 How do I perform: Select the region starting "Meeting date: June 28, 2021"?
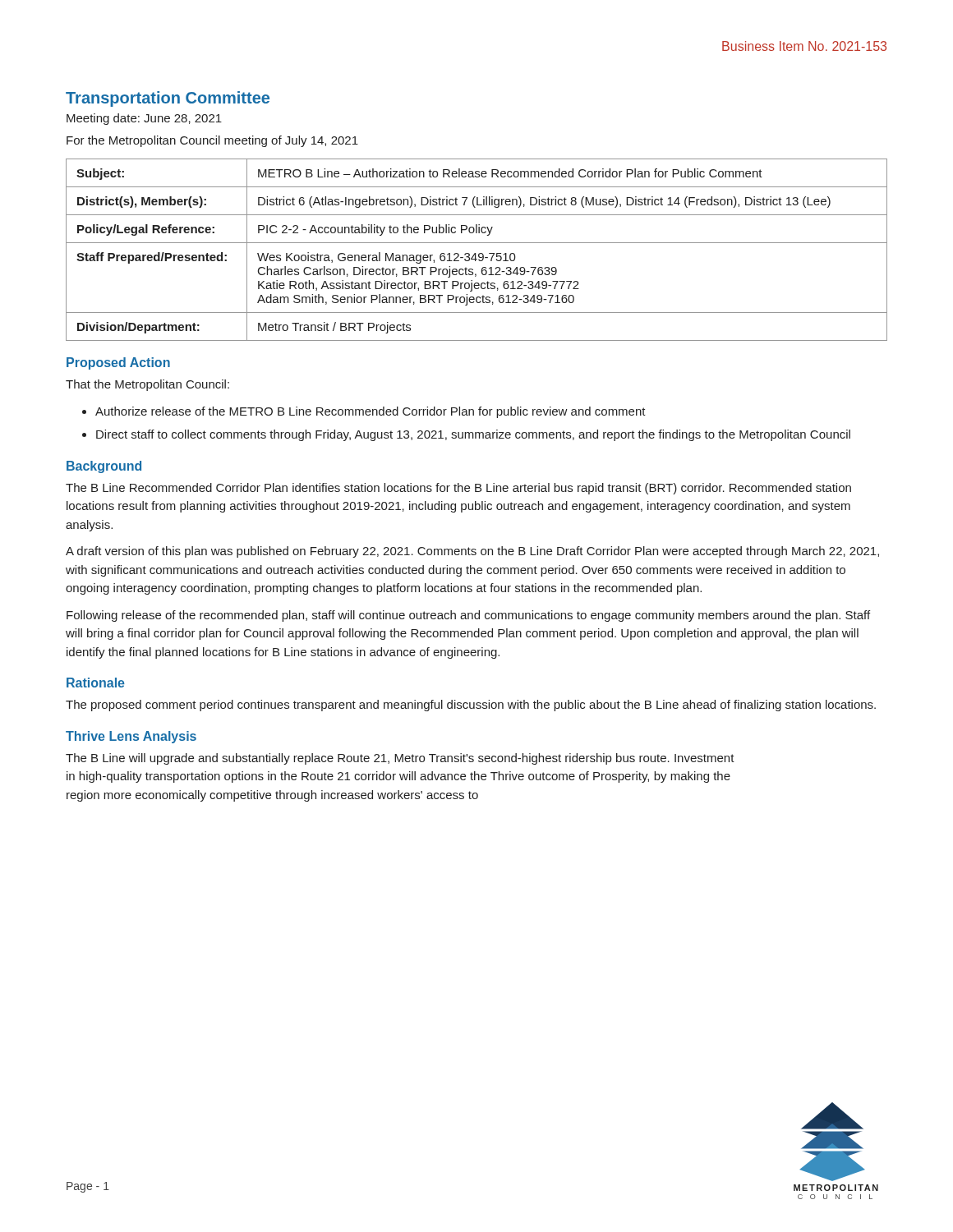coord(144,118)
